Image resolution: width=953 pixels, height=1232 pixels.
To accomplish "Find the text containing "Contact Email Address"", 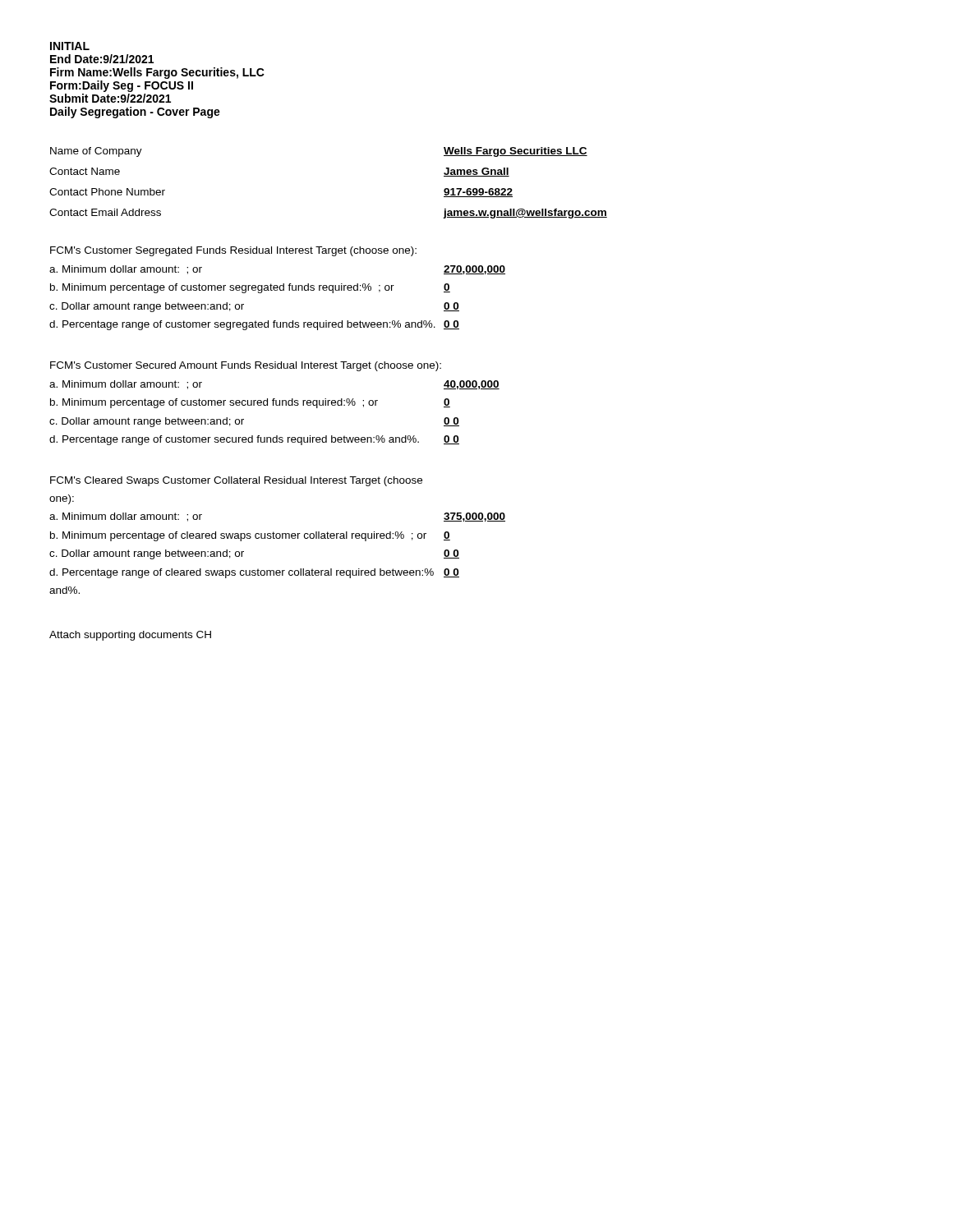I will point(105,212).
